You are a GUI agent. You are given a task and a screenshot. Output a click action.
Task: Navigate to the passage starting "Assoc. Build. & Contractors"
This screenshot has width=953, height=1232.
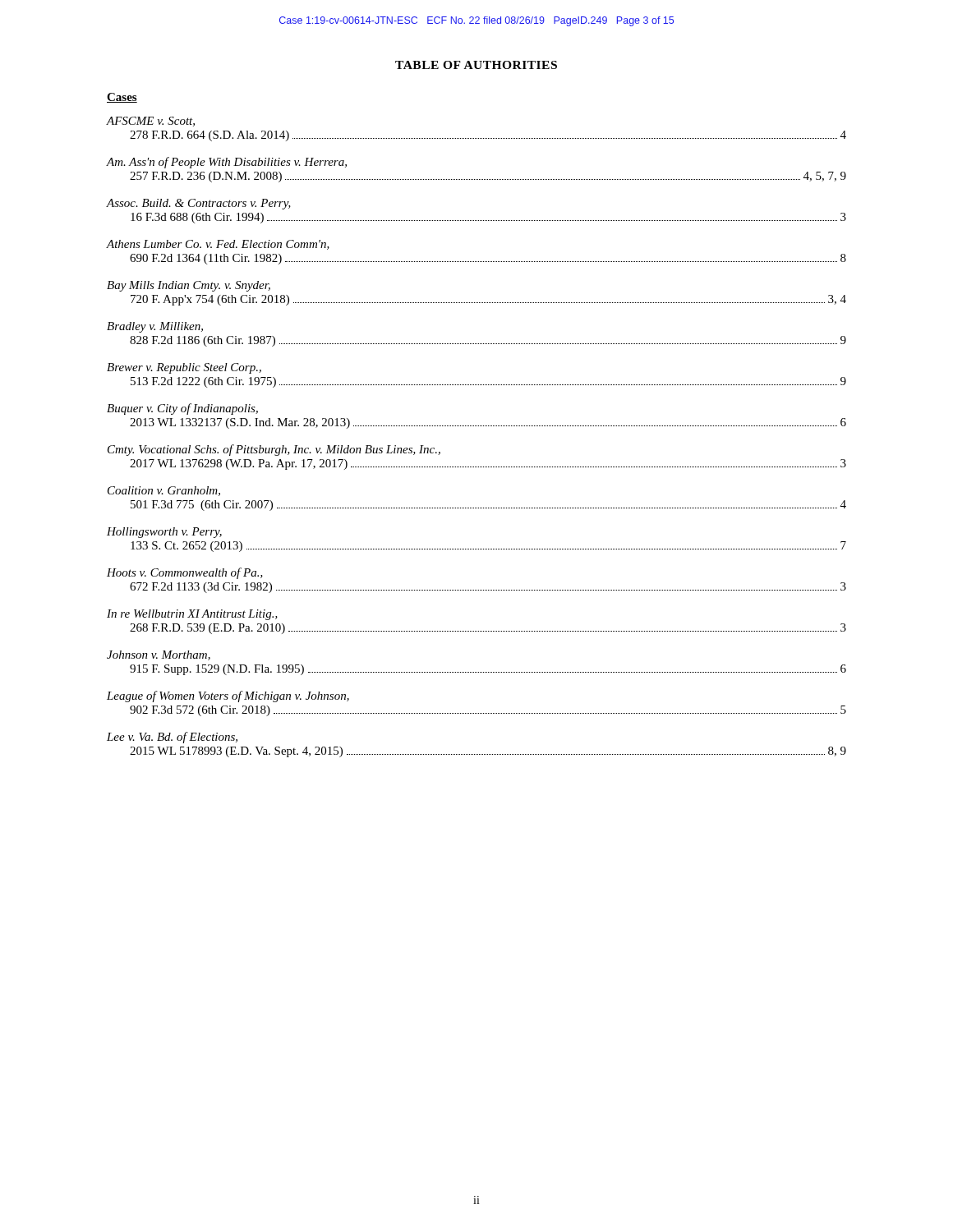pyautogui.click(x=476, y=210)
